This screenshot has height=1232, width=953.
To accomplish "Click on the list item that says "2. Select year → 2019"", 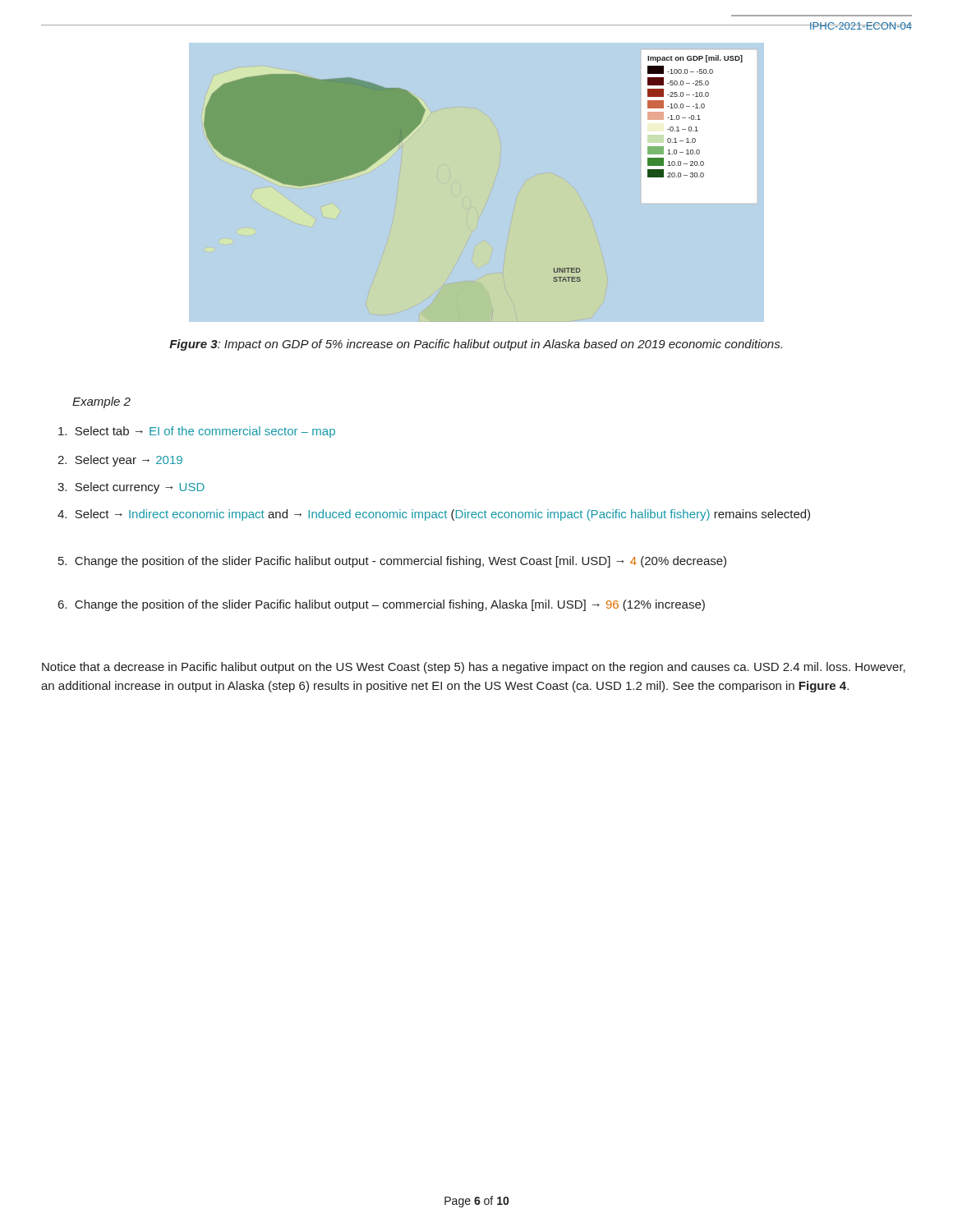I will tap(120, 460).
